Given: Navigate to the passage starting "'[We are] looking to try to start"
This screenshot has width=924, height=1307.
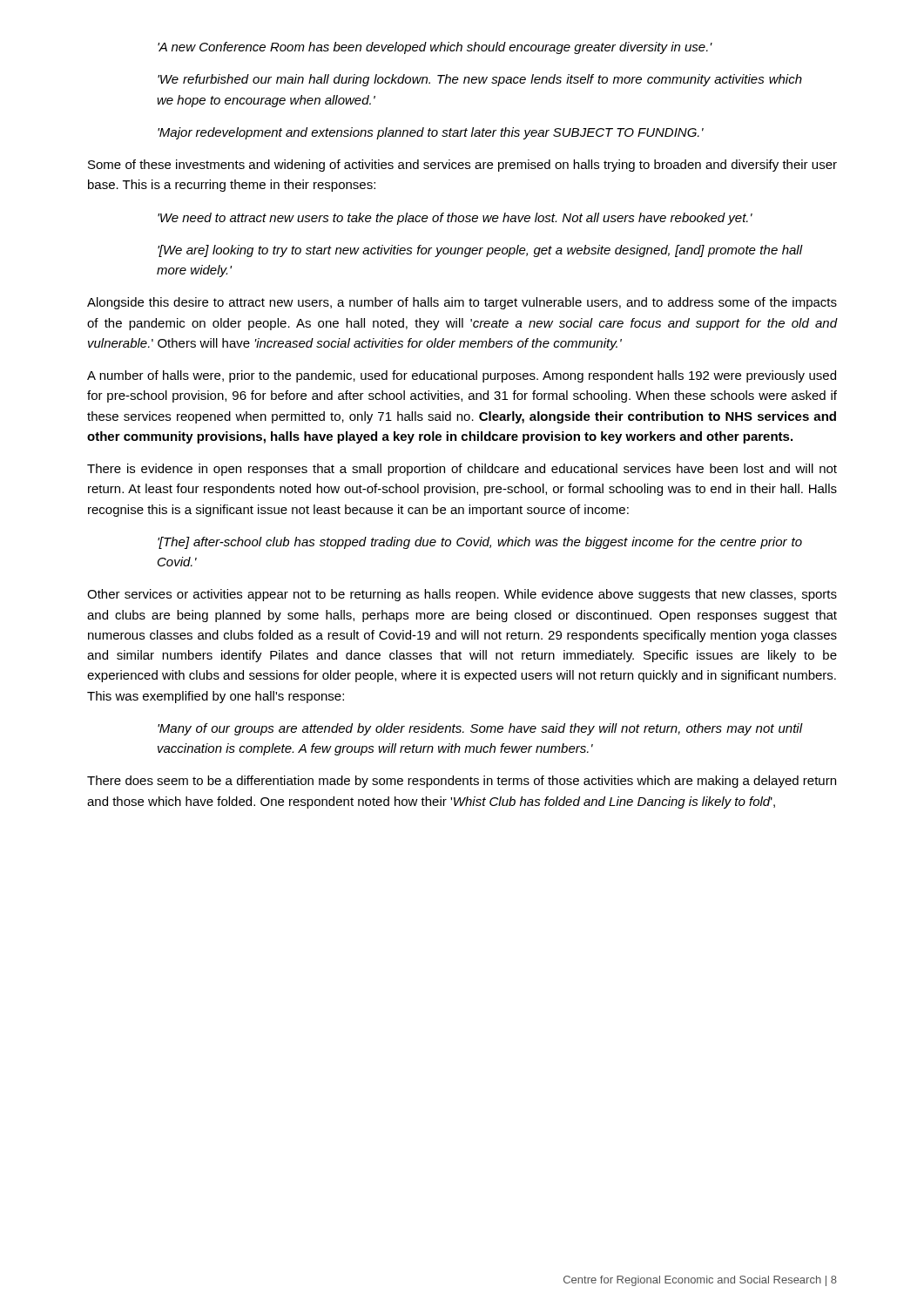Looking at the screenshot, I should click(479, 260).
